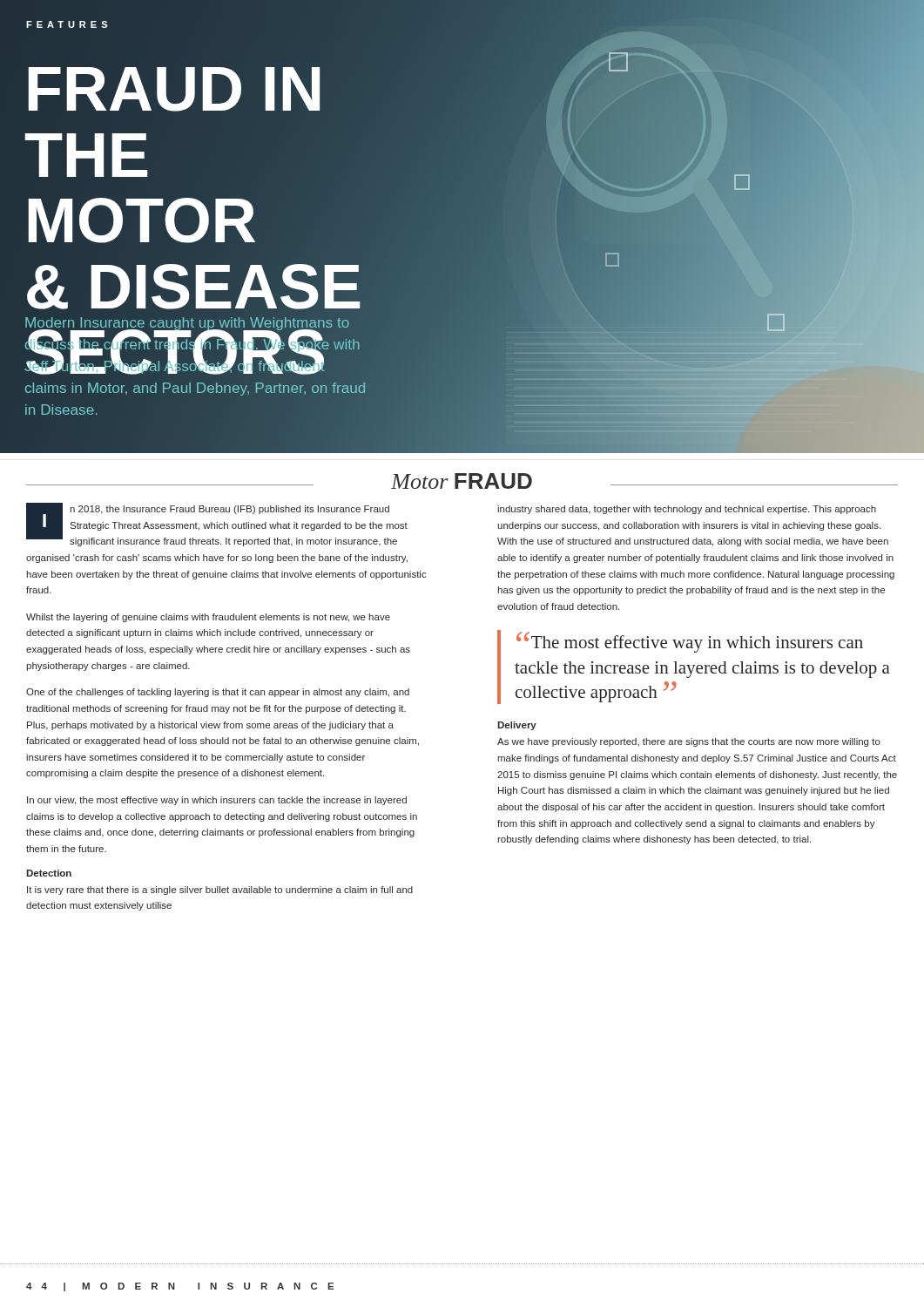
Task: Locate the block of text that opens with "industry shared data, together with technology and technical"
Action: (x=696, y=558)
